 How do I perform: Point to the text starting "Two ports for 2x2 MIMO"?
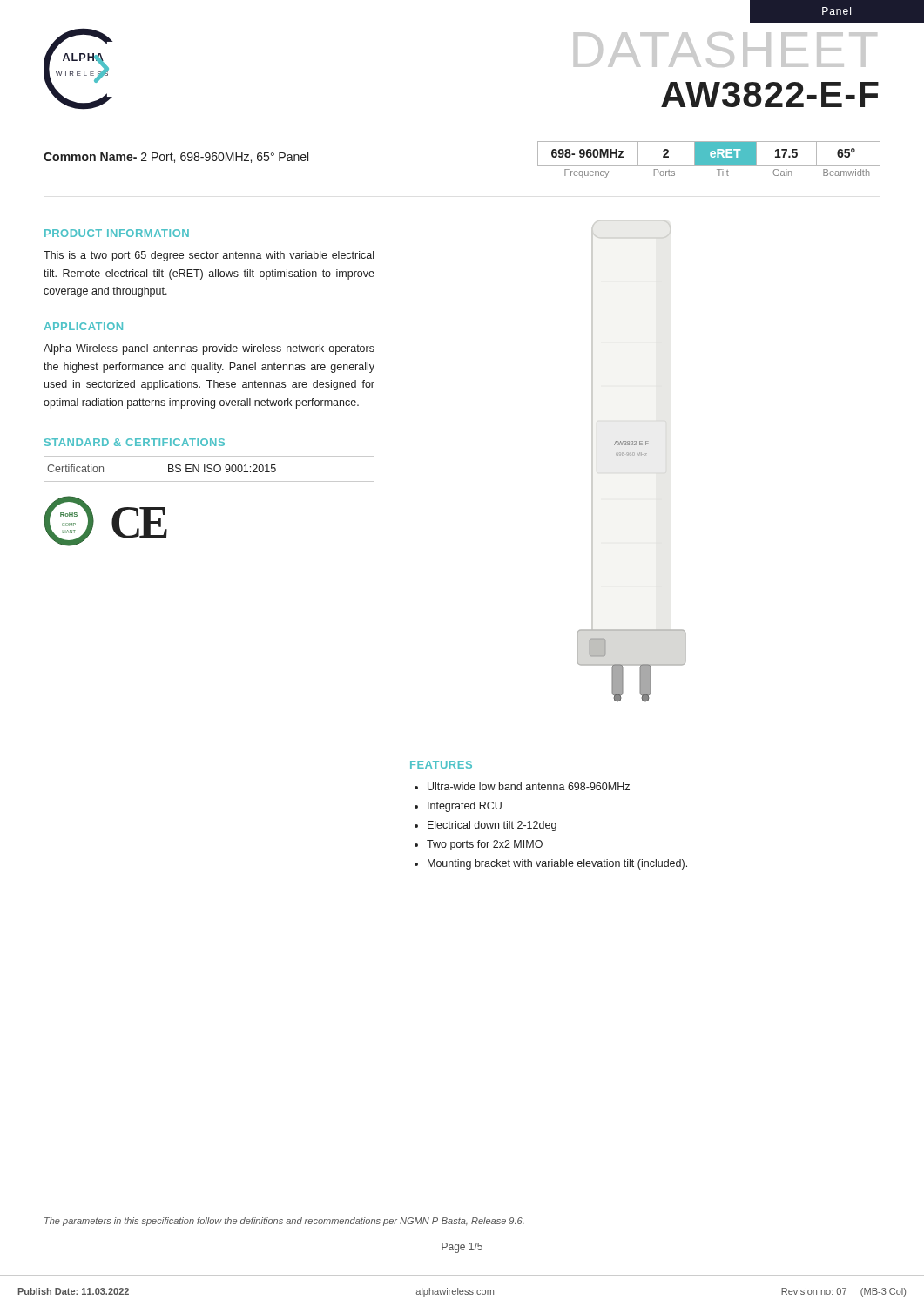(x=485, y=844)
